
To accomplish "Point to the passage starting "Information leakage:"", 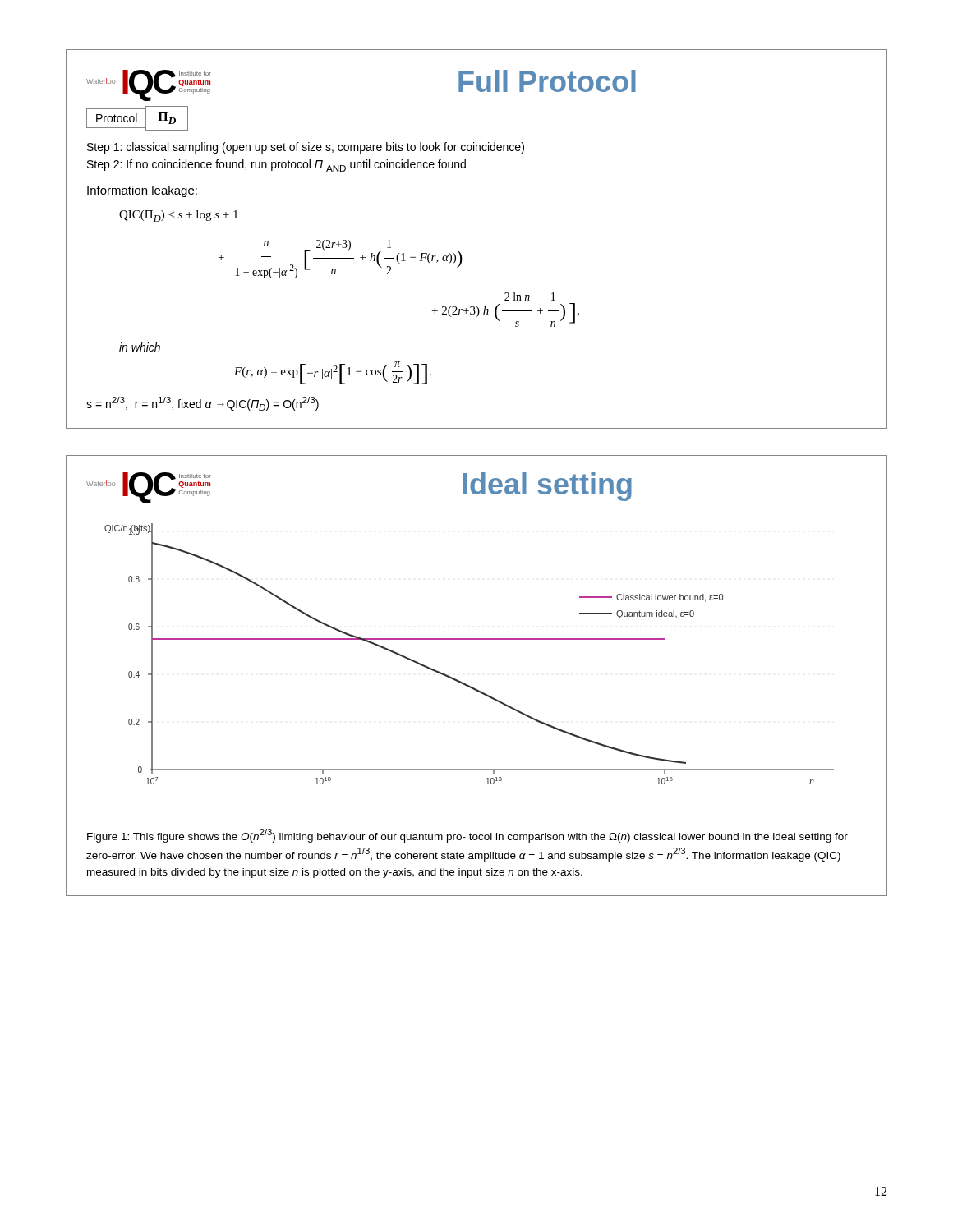I will [142, 191].
